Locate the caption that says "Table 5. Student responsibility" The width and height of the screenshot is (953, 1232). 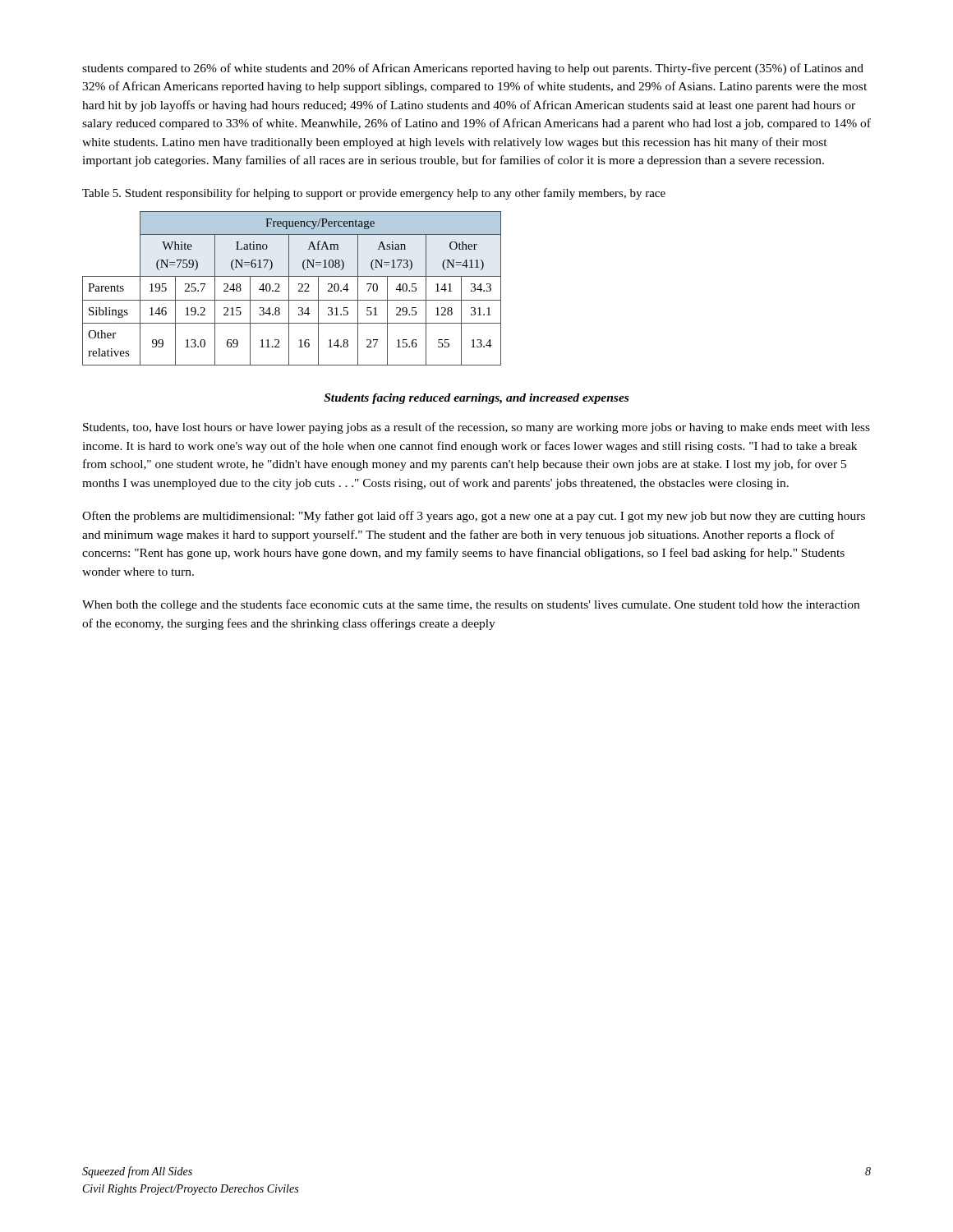click(x=374, y=193)
